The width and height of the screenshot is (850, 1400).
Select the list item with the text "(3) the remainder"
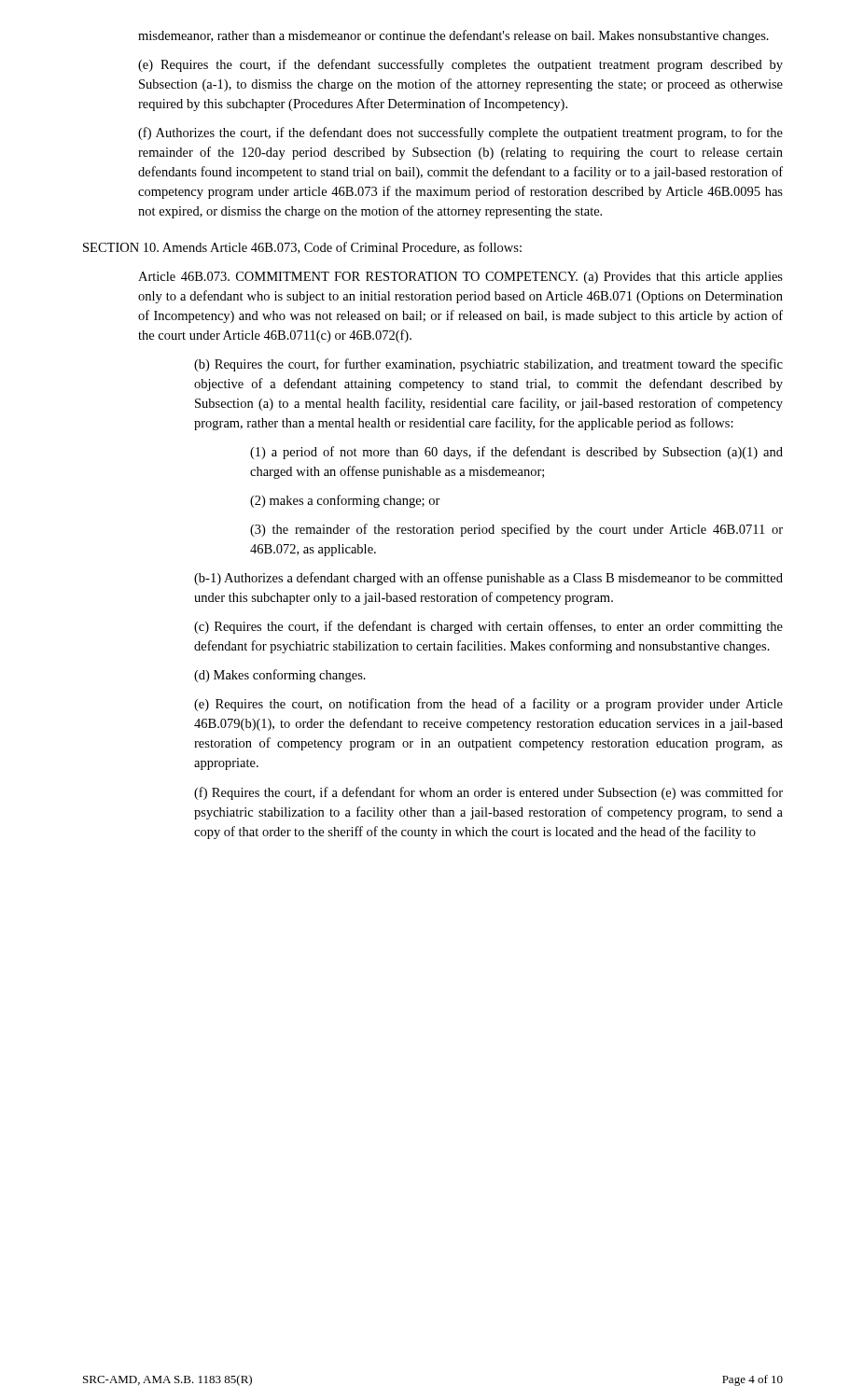[x=516, y=540]
